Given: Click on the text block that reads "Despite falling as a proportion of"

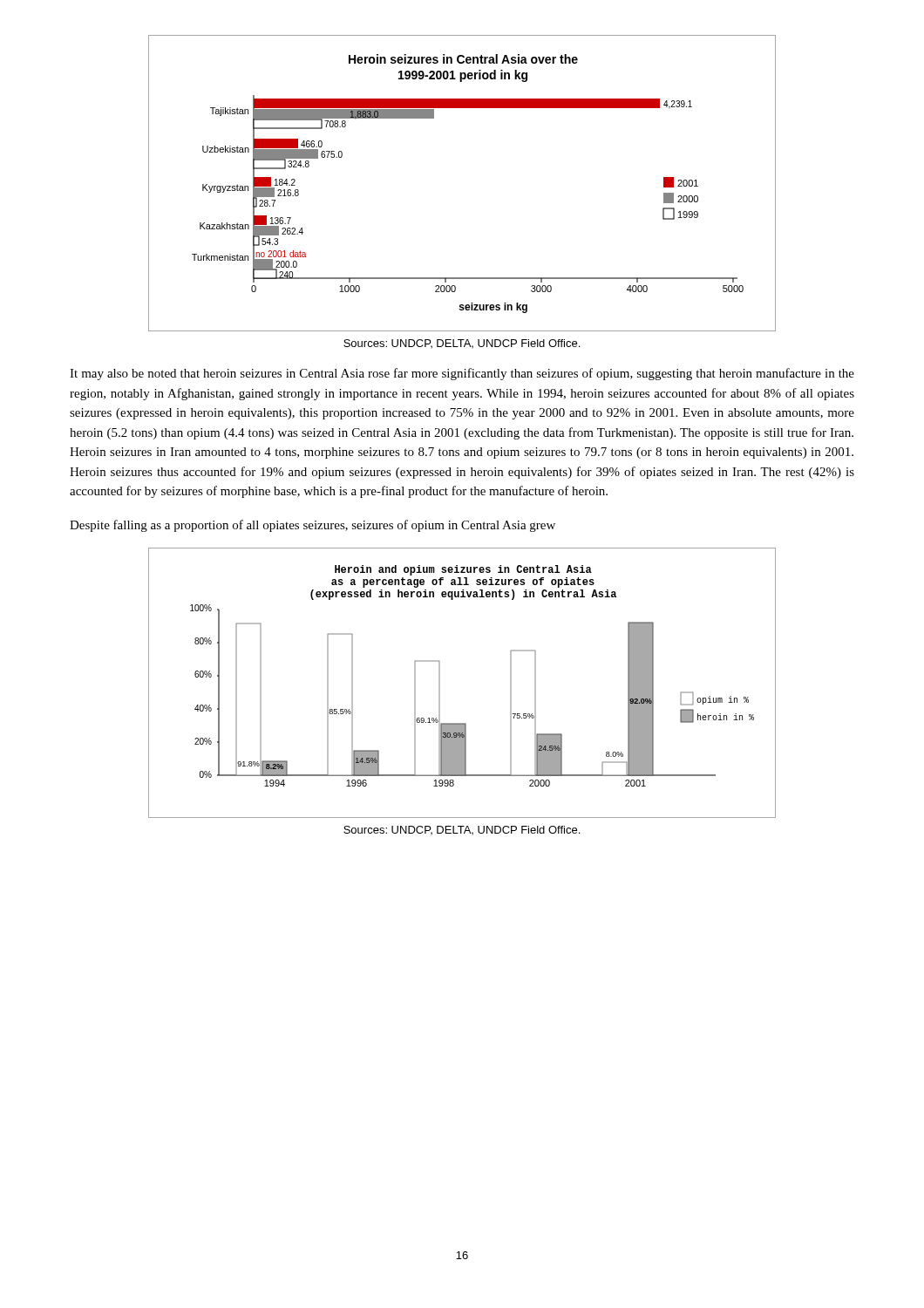Looking at the screenshot, I should click(x=462, y=525).
